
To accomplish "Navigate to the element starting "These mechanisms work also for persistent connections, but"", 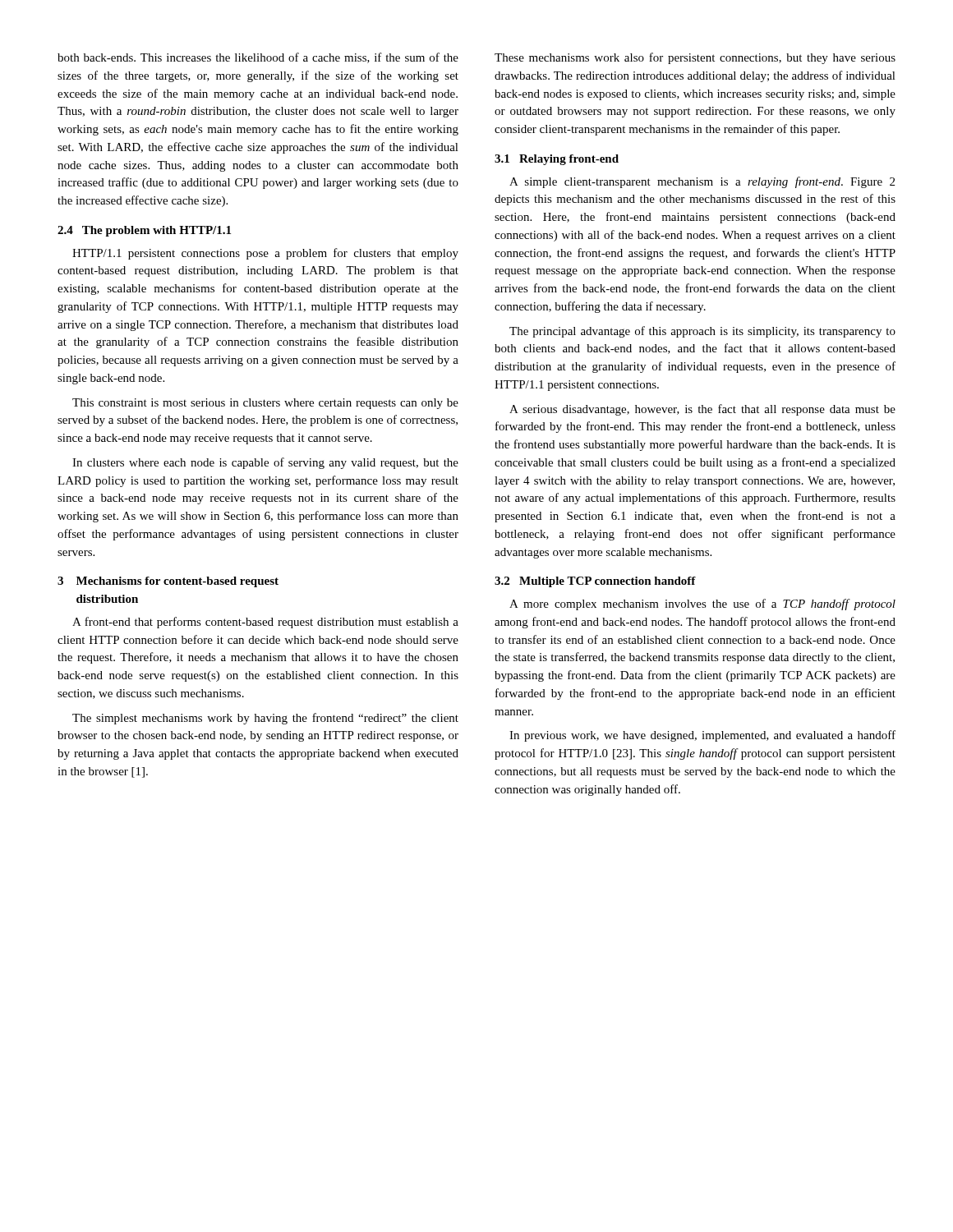I will [695, 94].
